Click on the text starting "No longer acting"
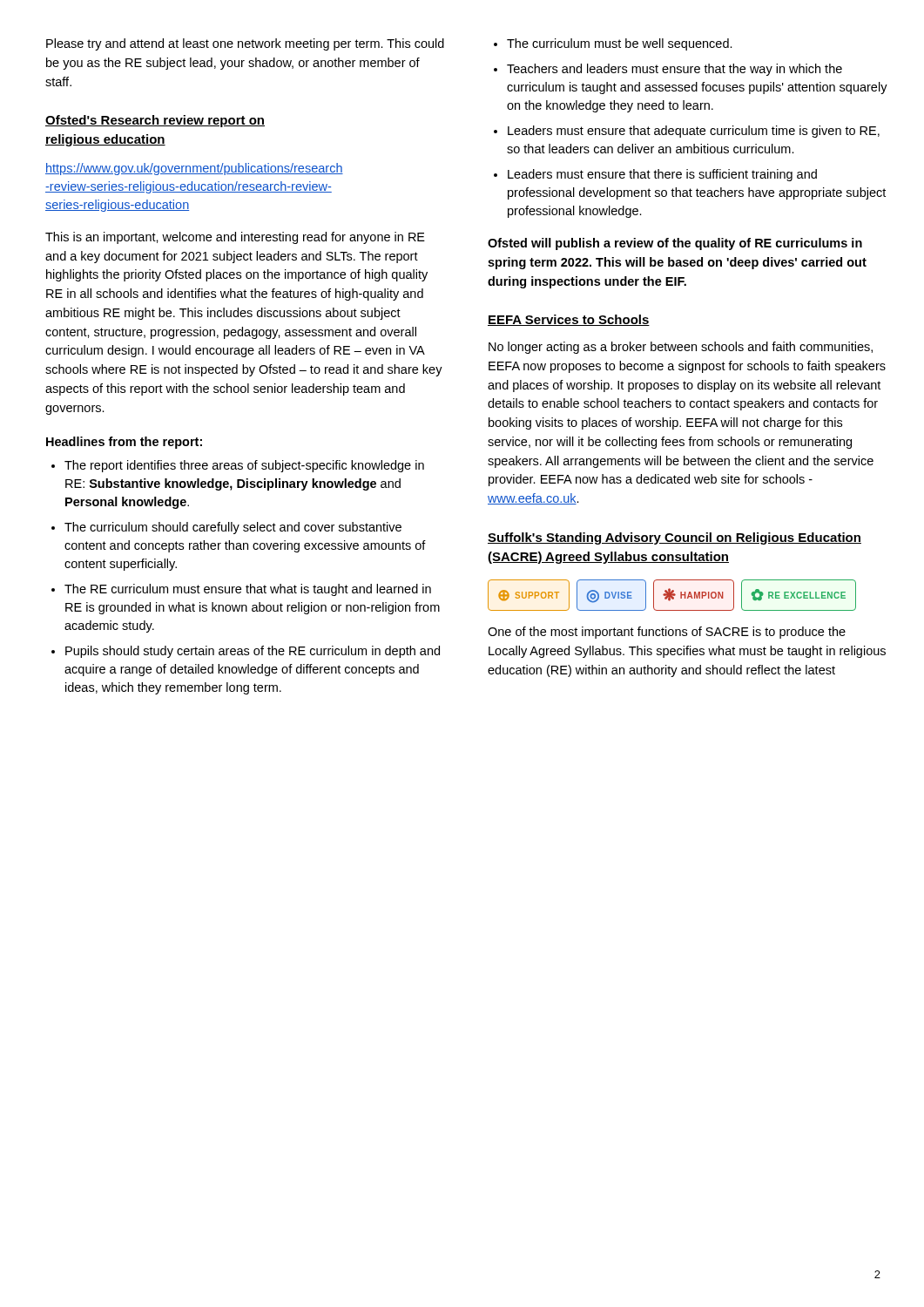The width and height of the screenshot is (924, 1307). point(687,423)
